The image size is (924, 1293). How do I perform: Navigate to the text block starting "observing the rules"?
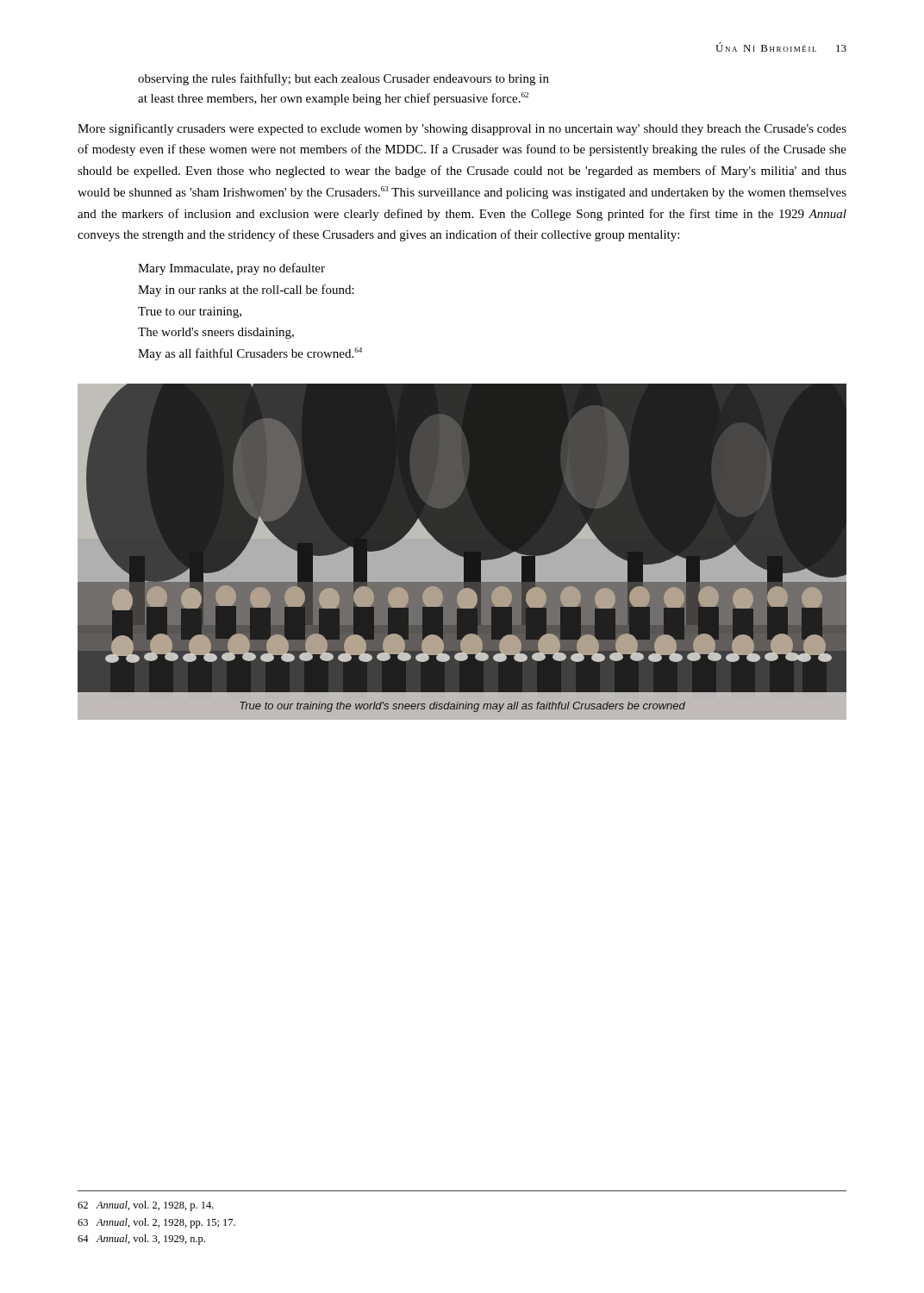(x=343, y=88)
